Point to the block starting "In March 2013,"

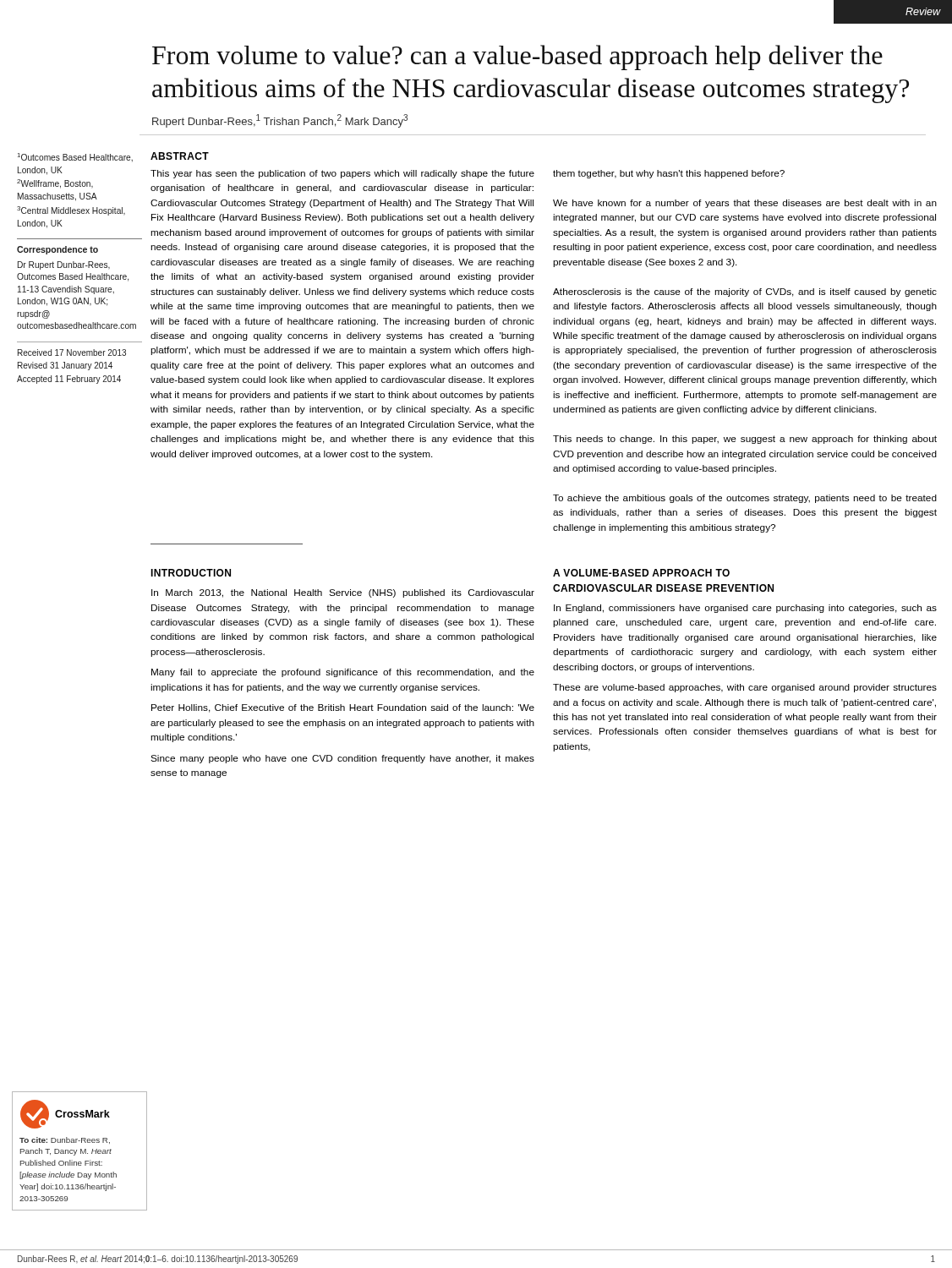tap(342, 622)
